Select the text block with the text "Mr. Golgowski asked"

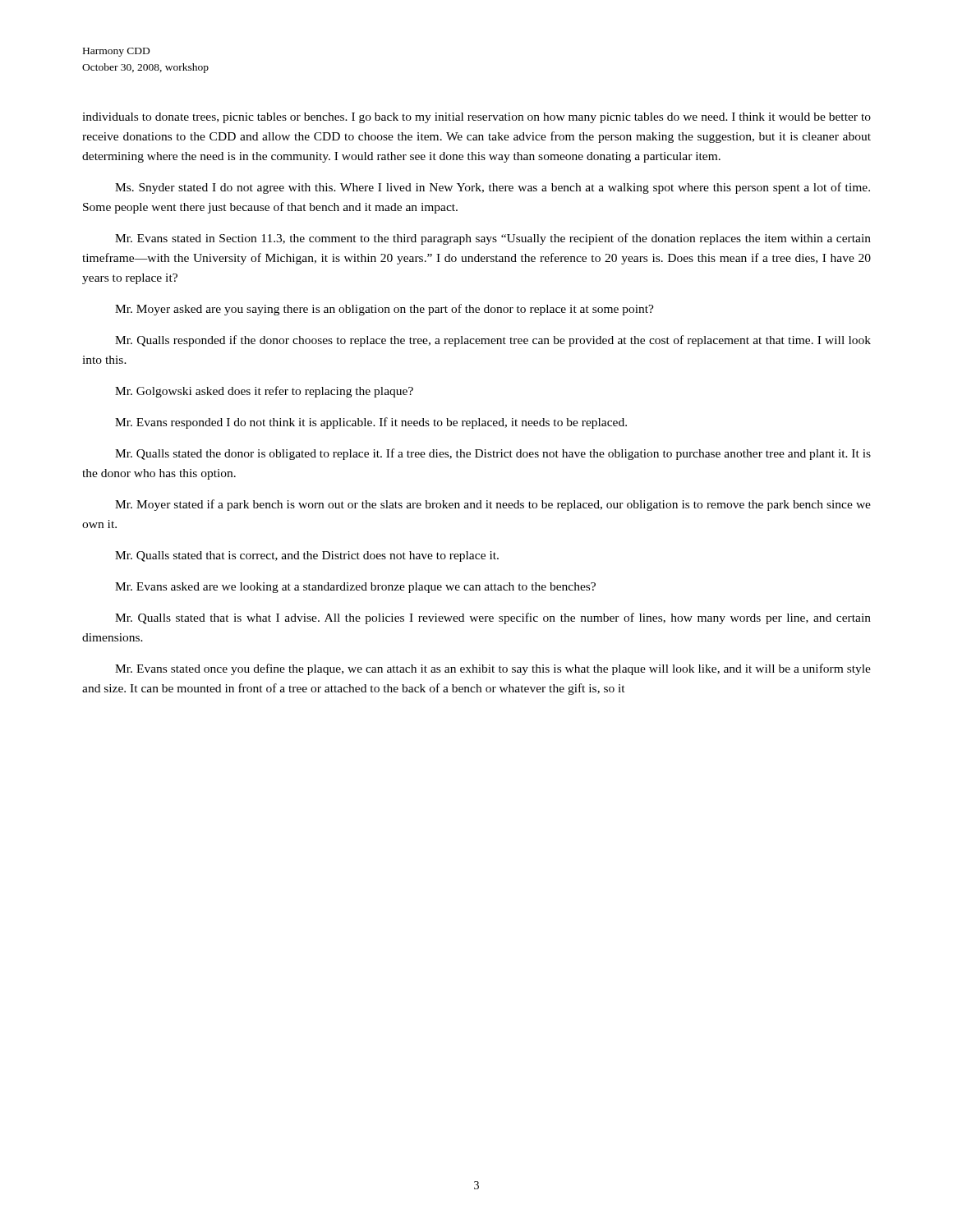pos(264,392)
